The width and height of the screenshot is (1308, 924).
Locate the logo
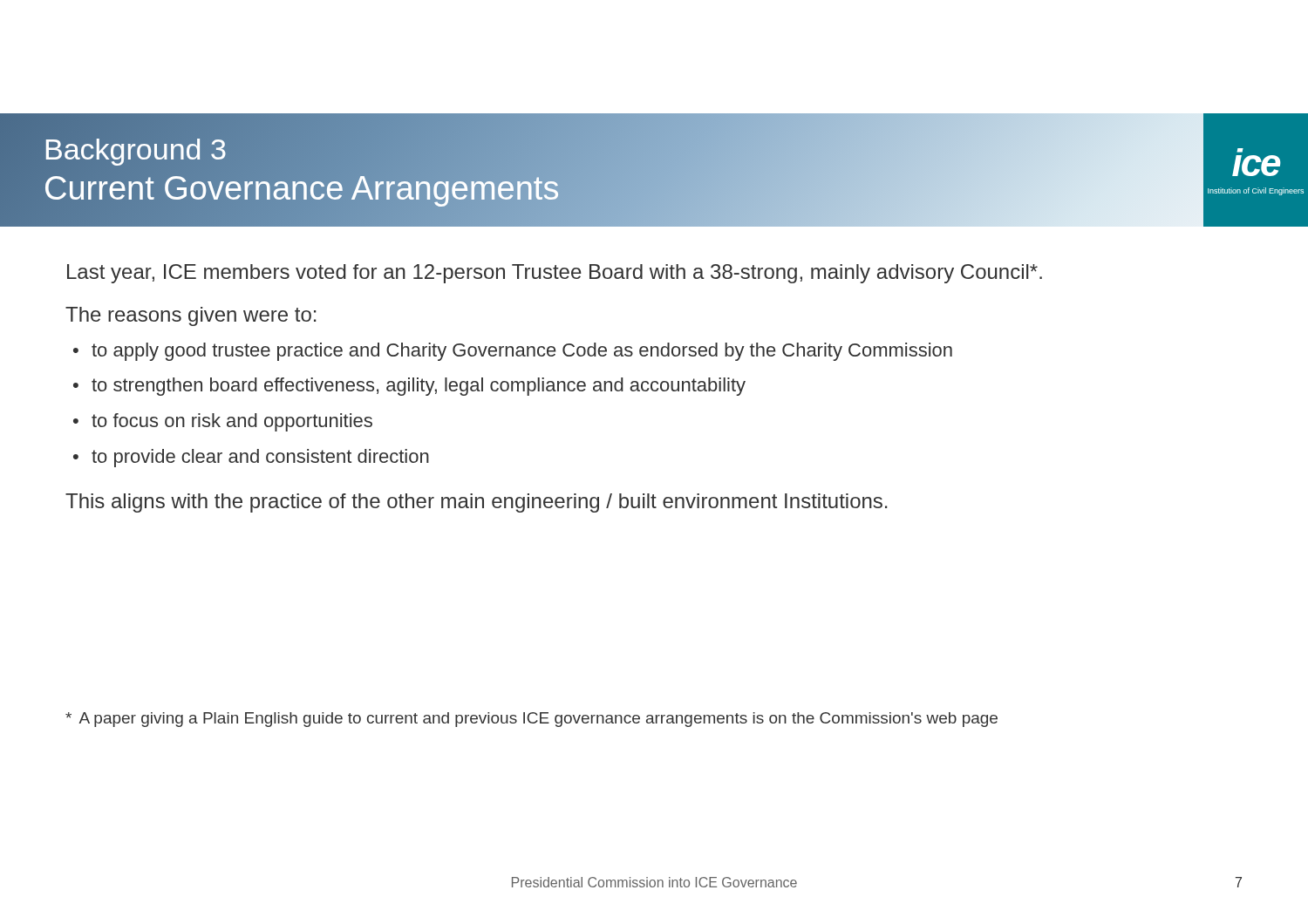[1256, 170]
